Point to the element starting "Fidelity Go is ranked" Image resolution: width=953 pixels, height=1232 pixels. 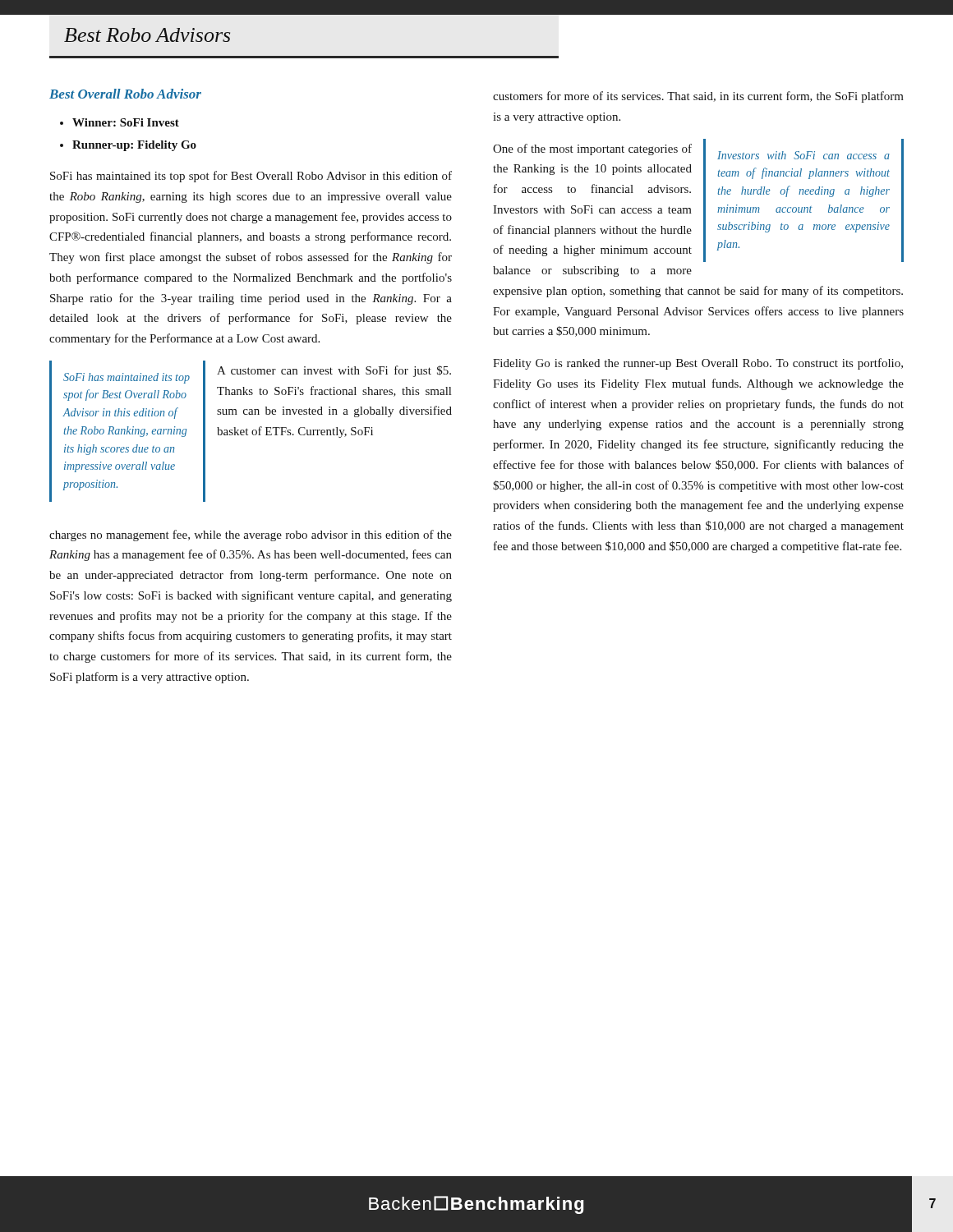click(698, 454)
